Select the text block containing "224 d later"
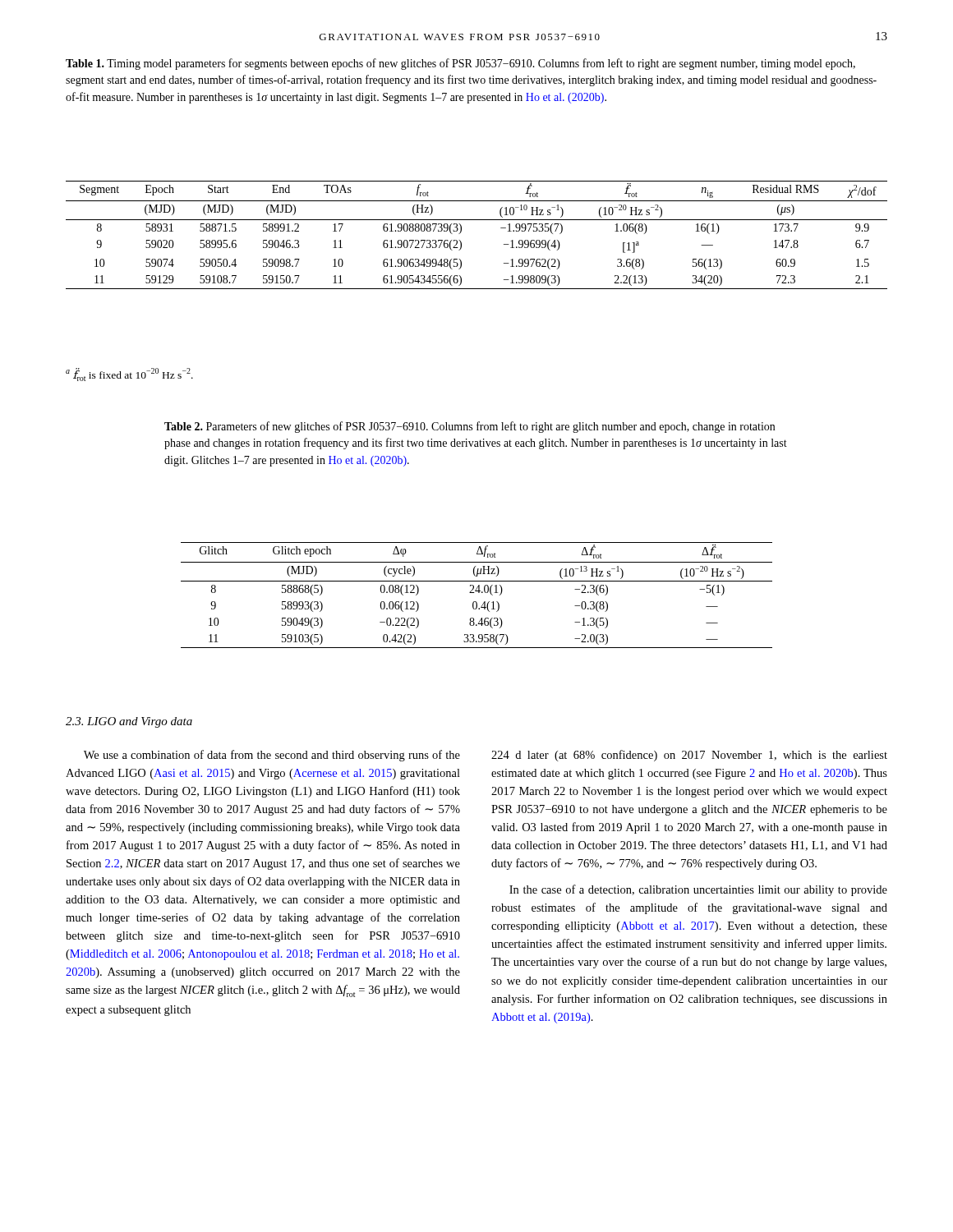 click(x=689, y=886)
